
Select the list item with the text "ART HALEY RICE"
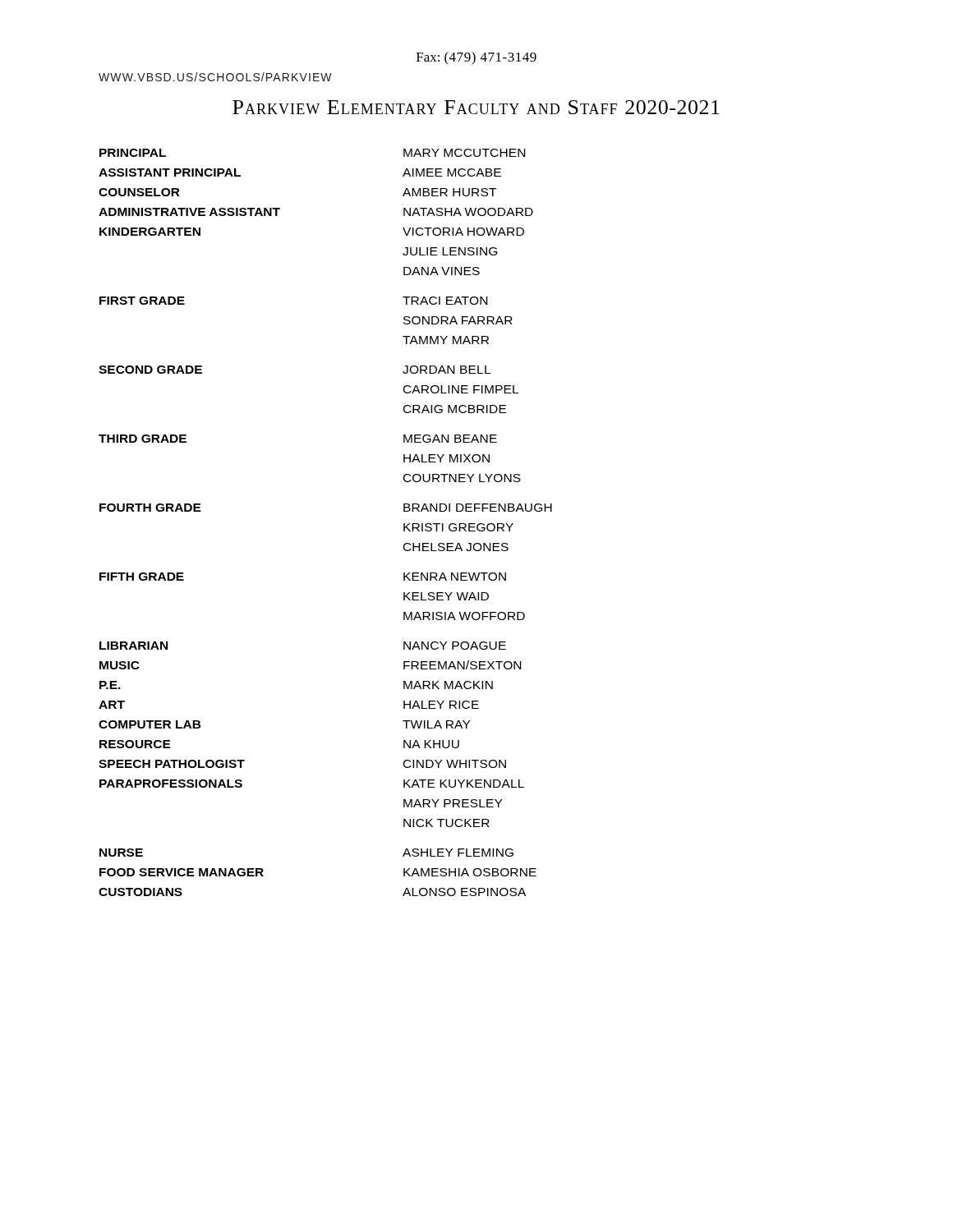(x=476, y=705)
